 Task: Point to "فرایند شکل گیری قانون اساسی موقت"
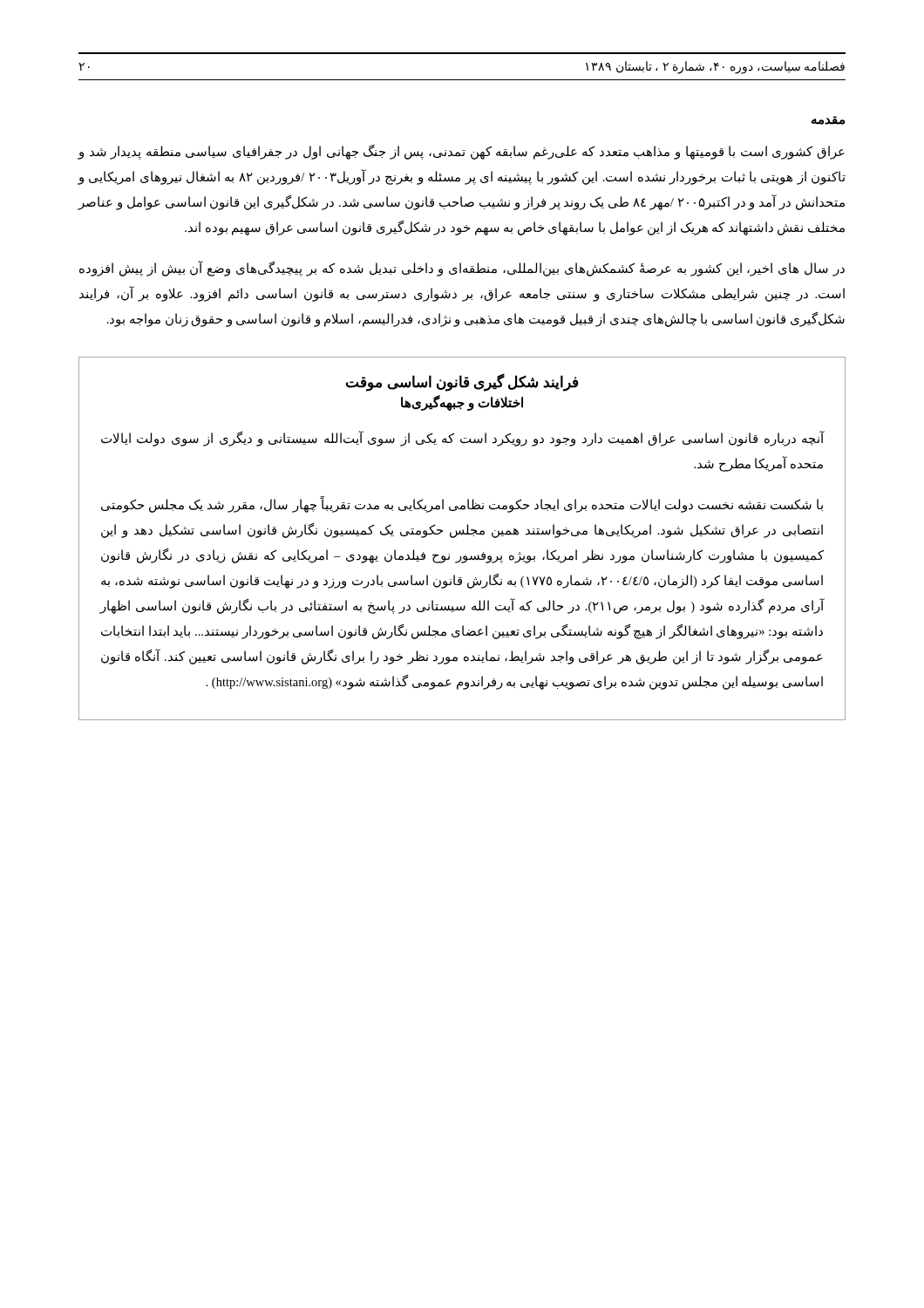pos(462,382)
